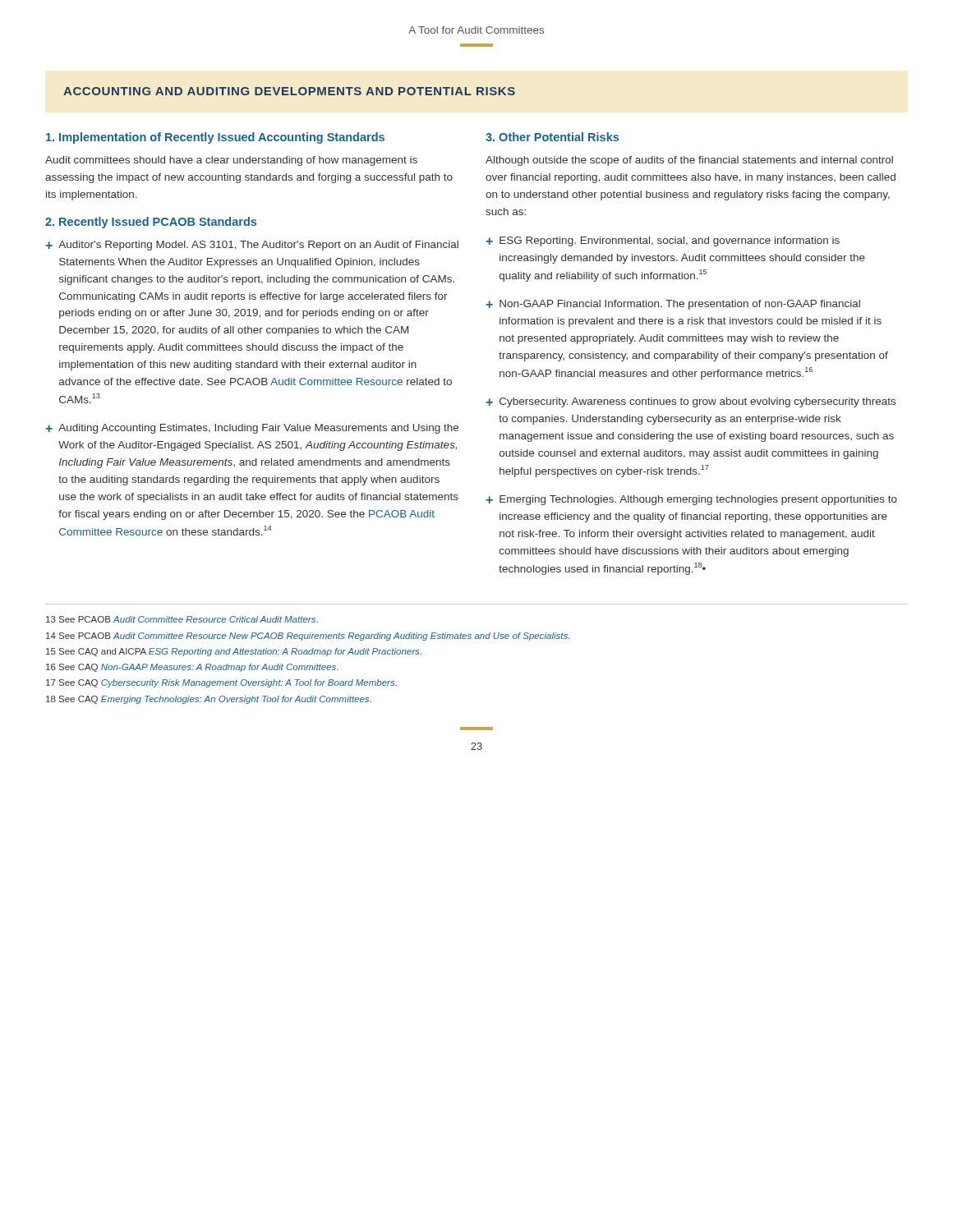
Task: Locate the element starting "16 See CAQ Non-GAAP Measures:"
Action: (x=192, y=667)
